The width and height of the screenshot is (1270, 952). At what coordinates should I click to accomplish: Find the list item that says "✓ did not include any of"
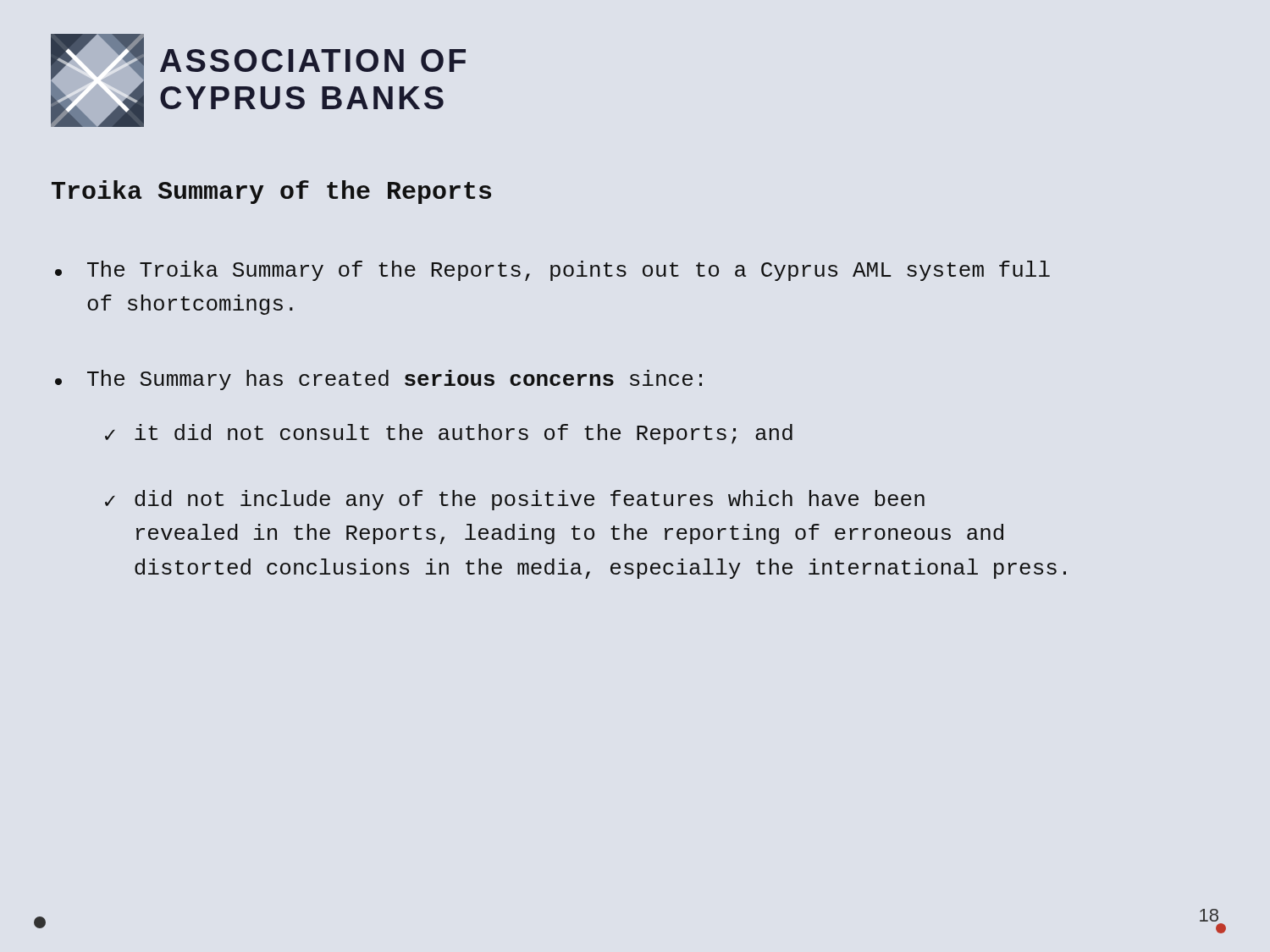[661, 535]
